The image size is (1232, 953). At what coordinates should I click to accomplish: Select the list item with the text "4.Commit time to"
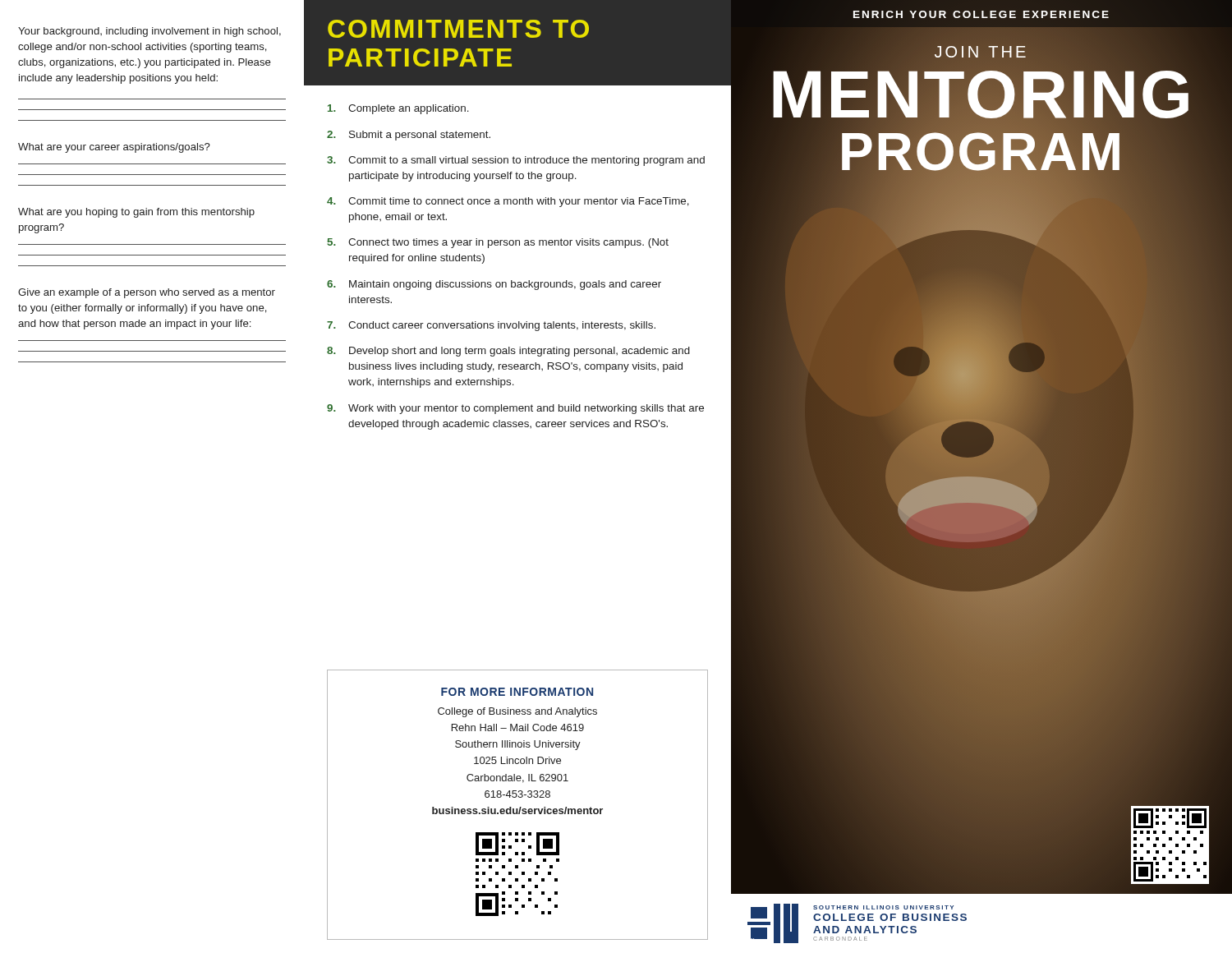pos(517,209)
